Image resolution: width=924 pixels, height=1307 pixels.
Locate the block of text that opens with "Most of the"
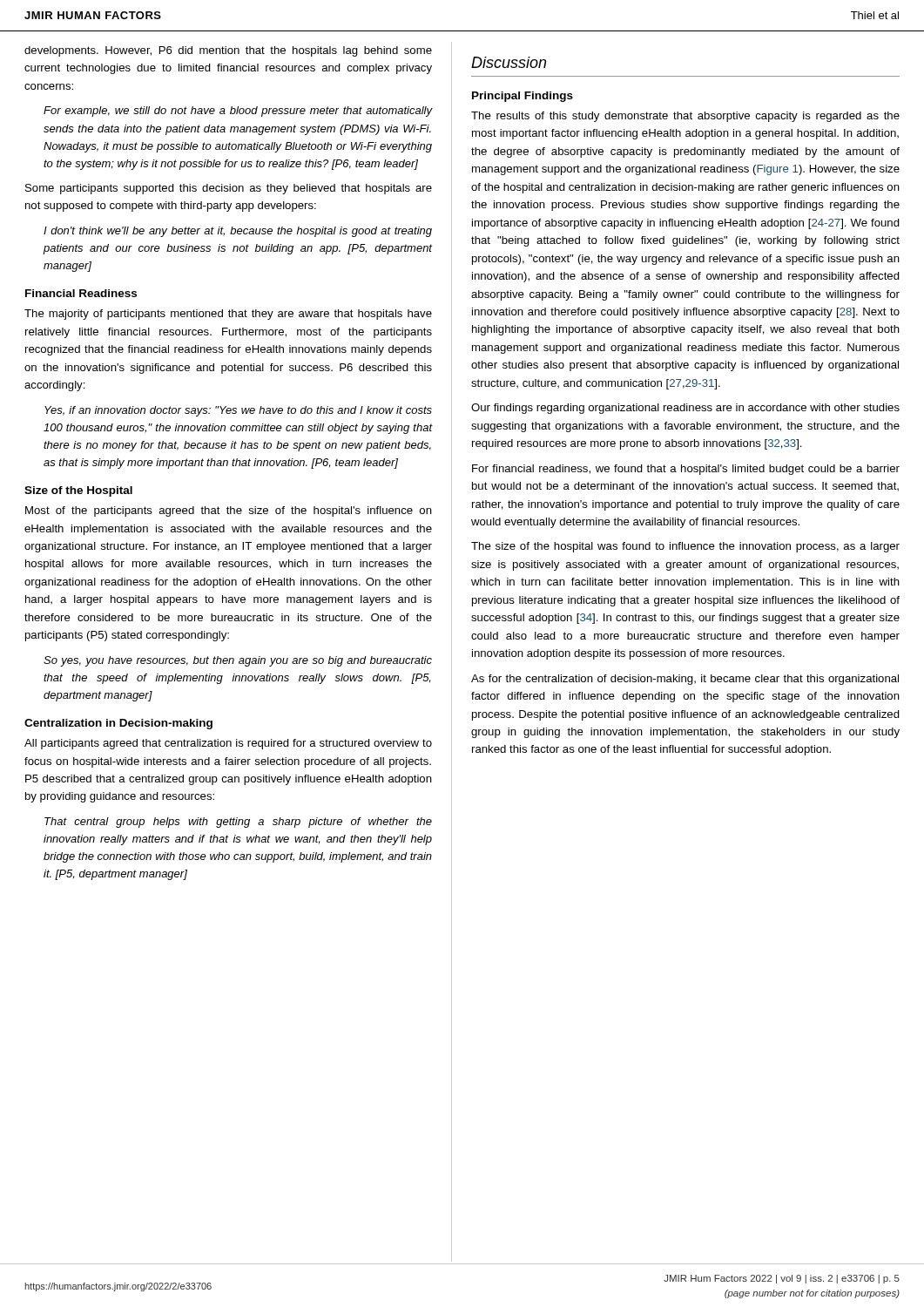point(228,573)
